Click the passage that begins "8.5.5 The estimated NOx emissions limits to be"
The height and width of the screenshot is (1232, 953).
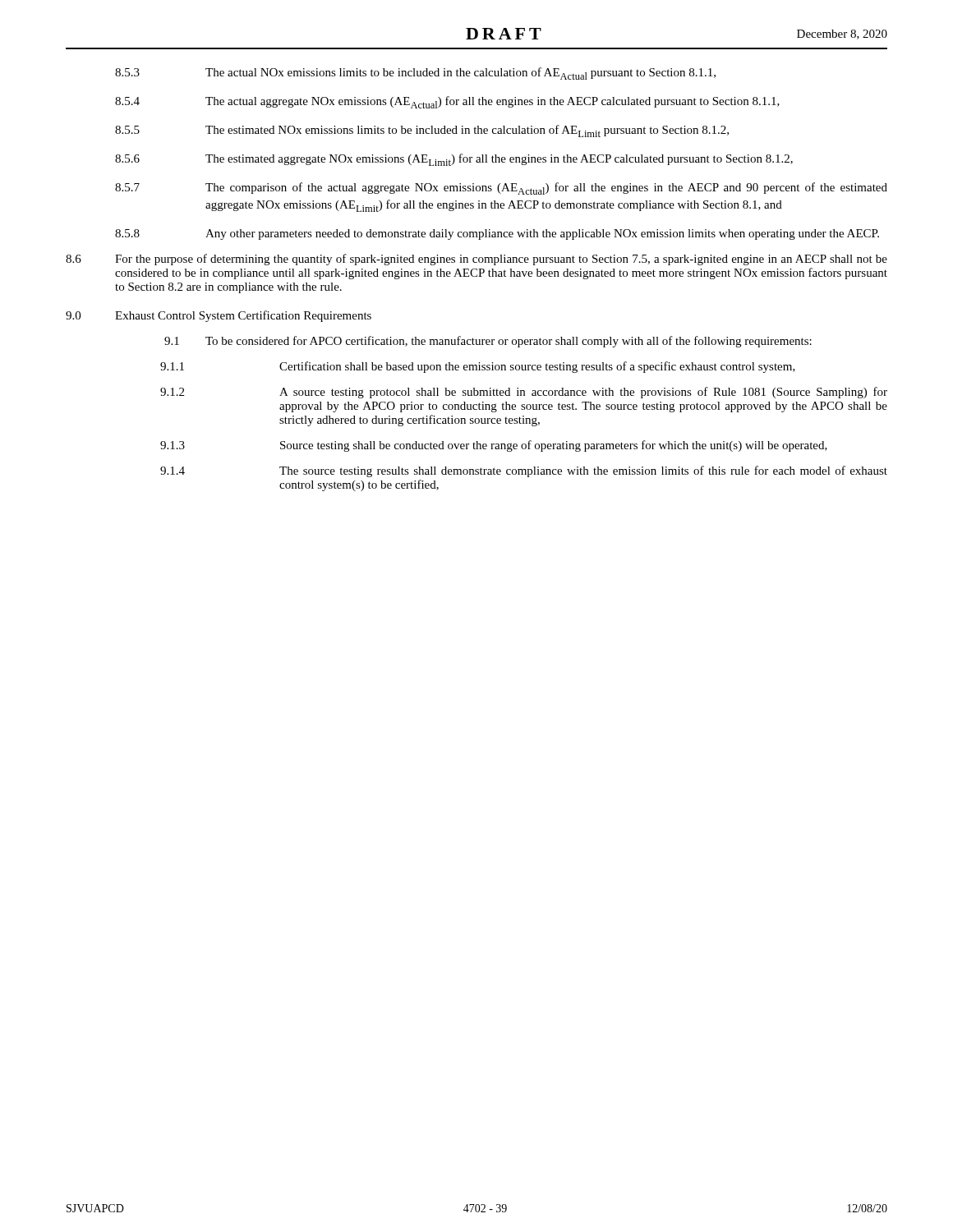tap(476, 132)
